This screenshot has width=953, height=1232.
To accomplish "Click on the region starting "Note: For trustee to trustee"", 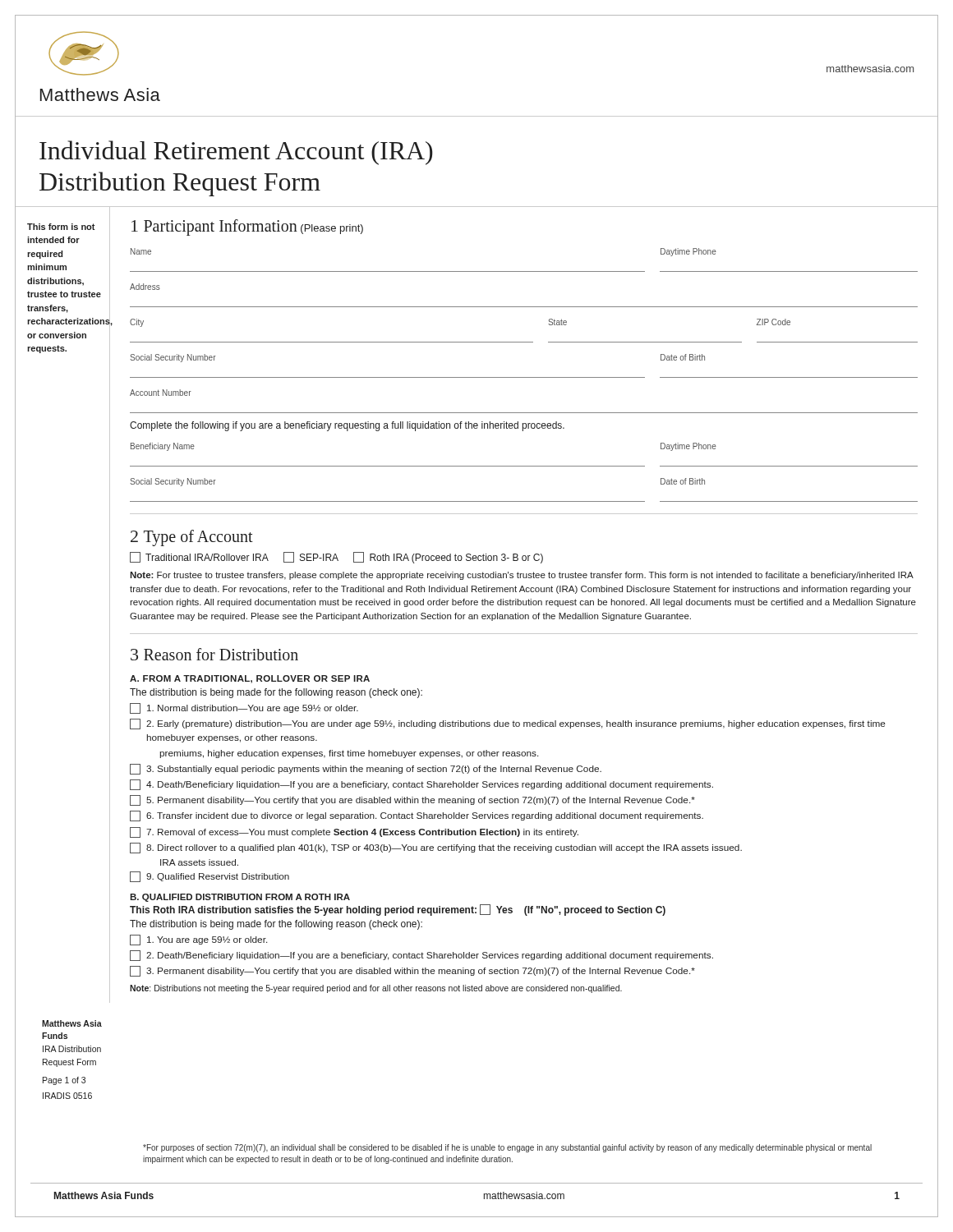I will click(x=523, y=596).
